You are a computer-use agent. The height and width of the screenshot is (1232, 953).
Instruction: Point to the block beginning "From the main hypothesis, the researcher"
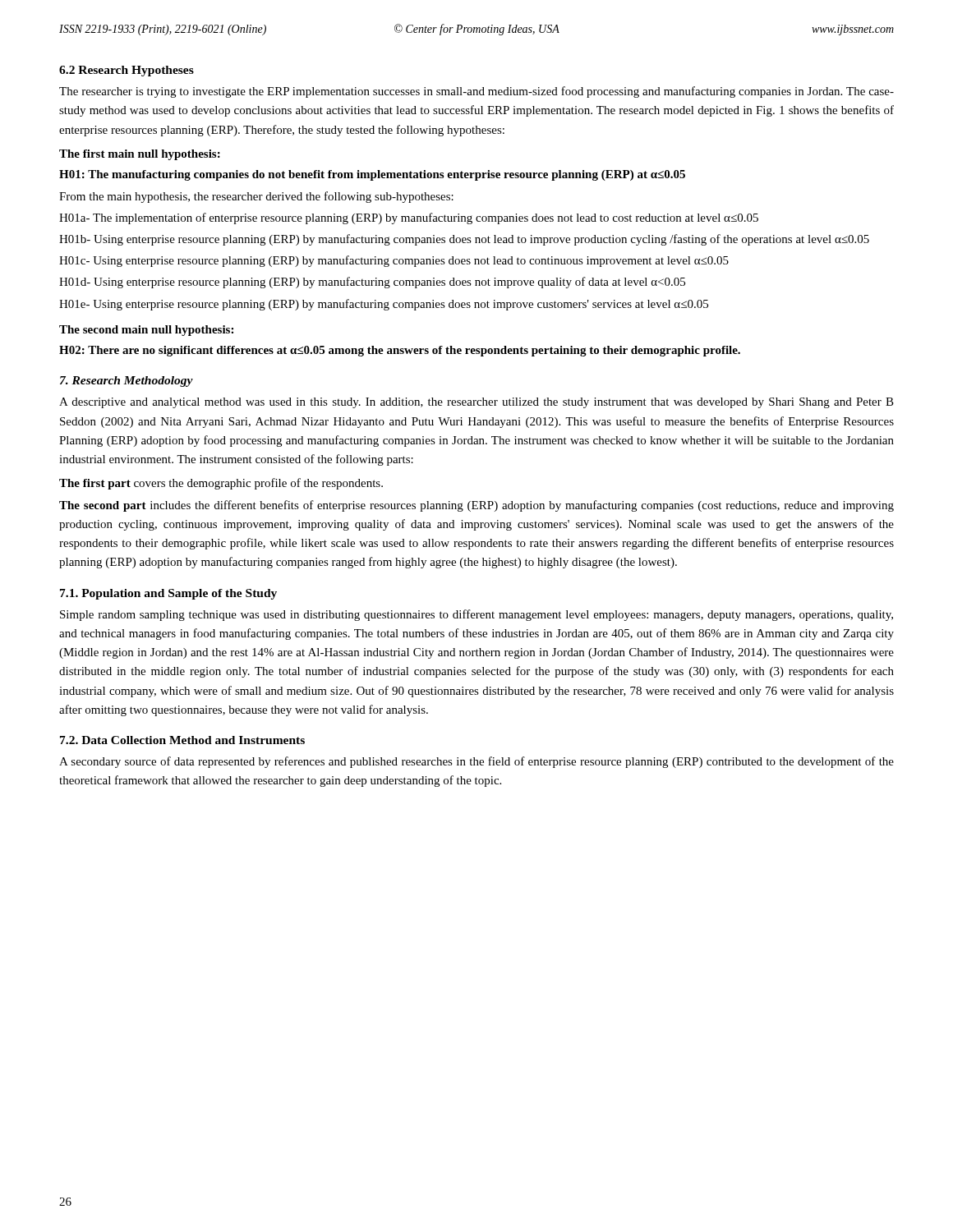point(257,197)
